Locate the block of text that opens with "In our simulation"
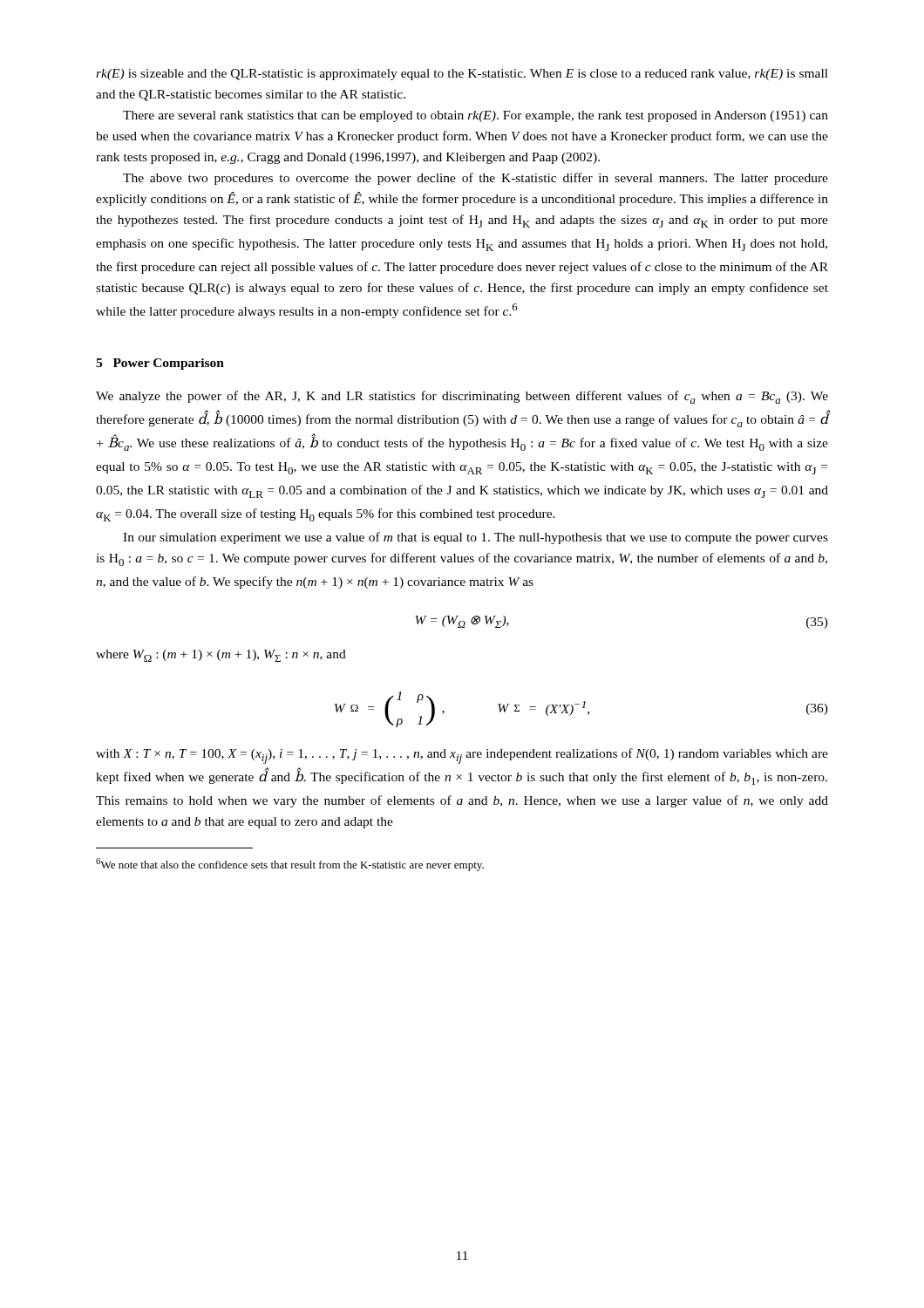924x1308 pixels. 462,560
